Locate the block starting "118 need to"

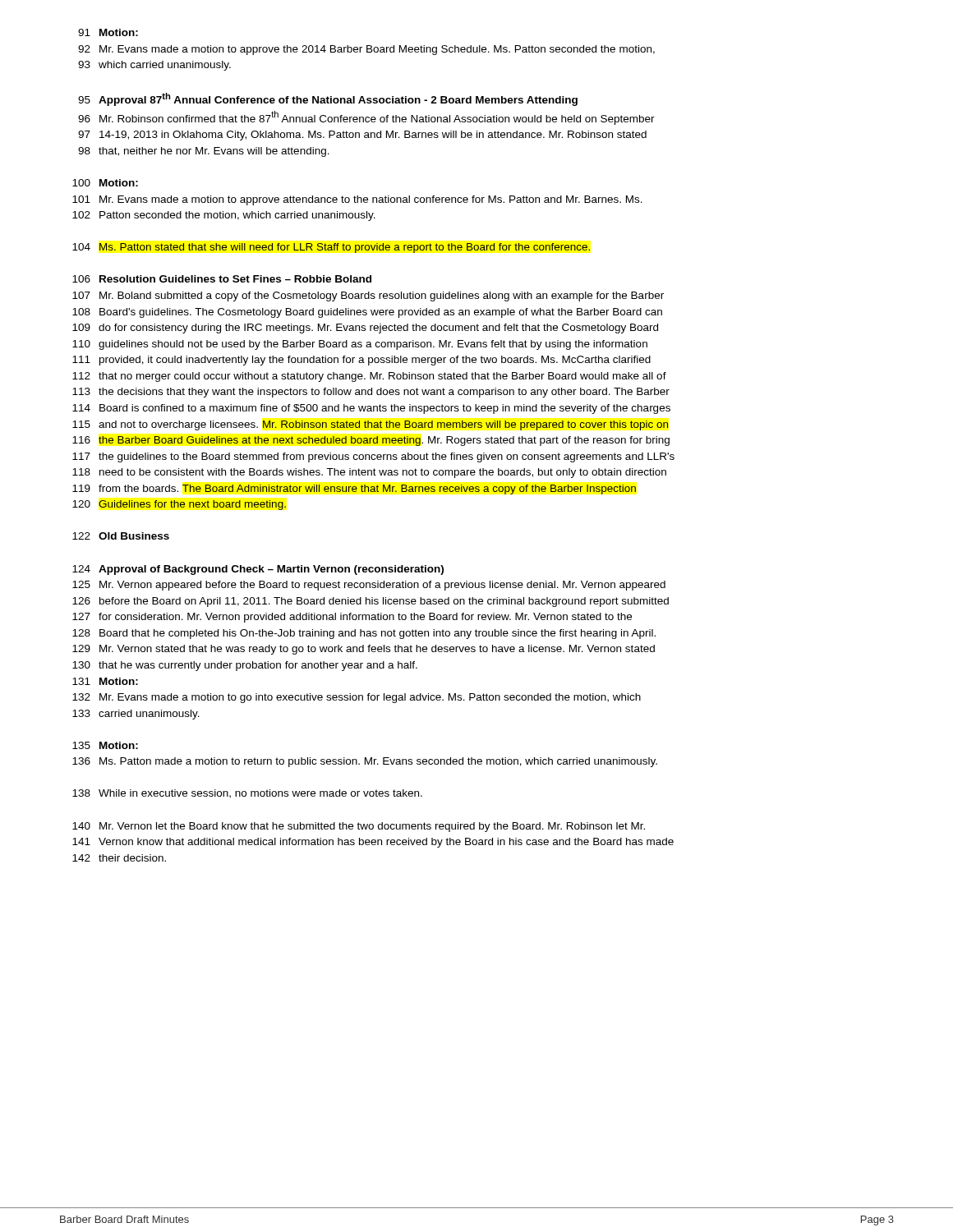[x=476, y=472]
